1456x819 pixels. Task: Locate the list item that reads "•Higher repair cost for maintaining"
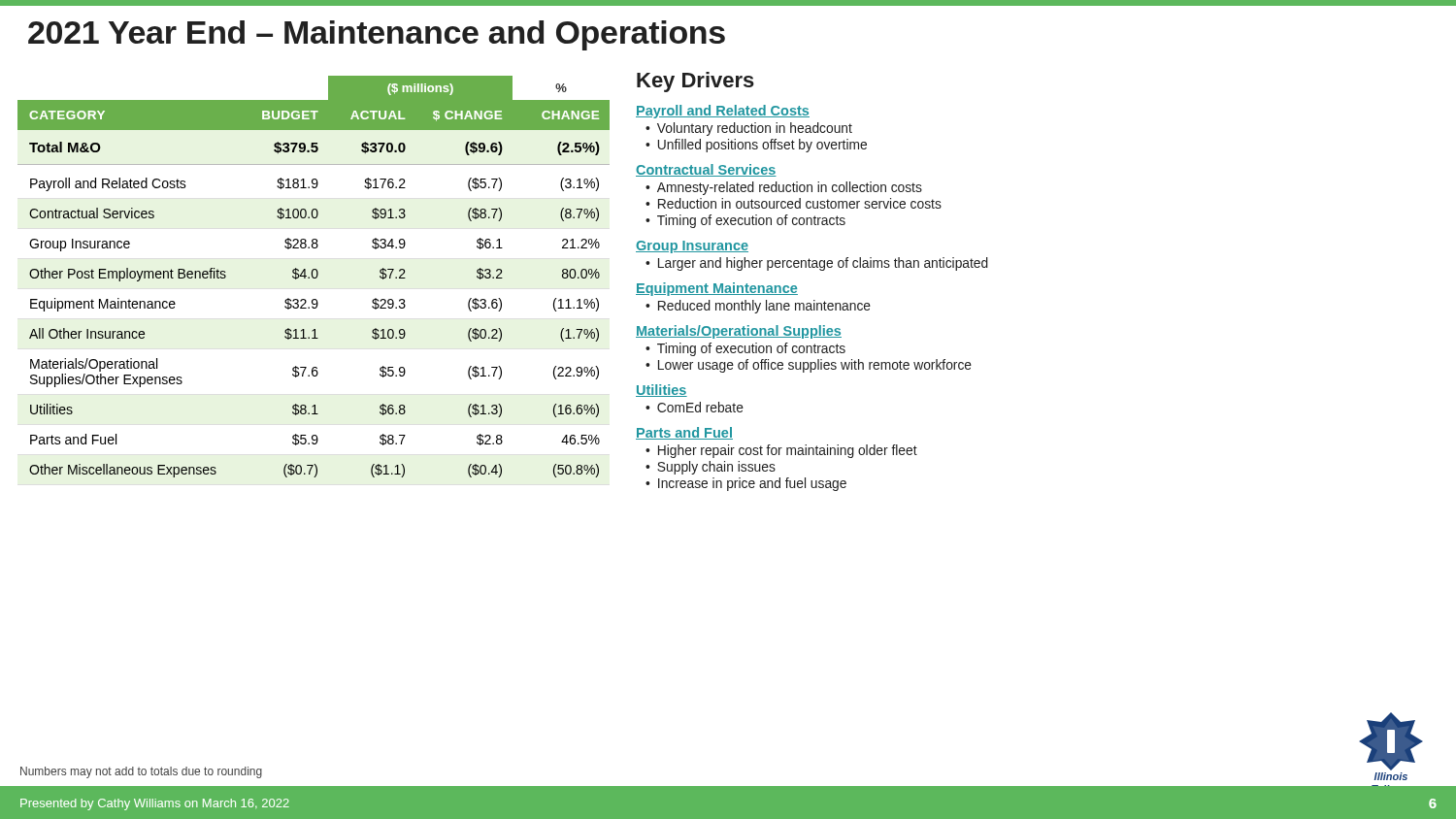781,451
